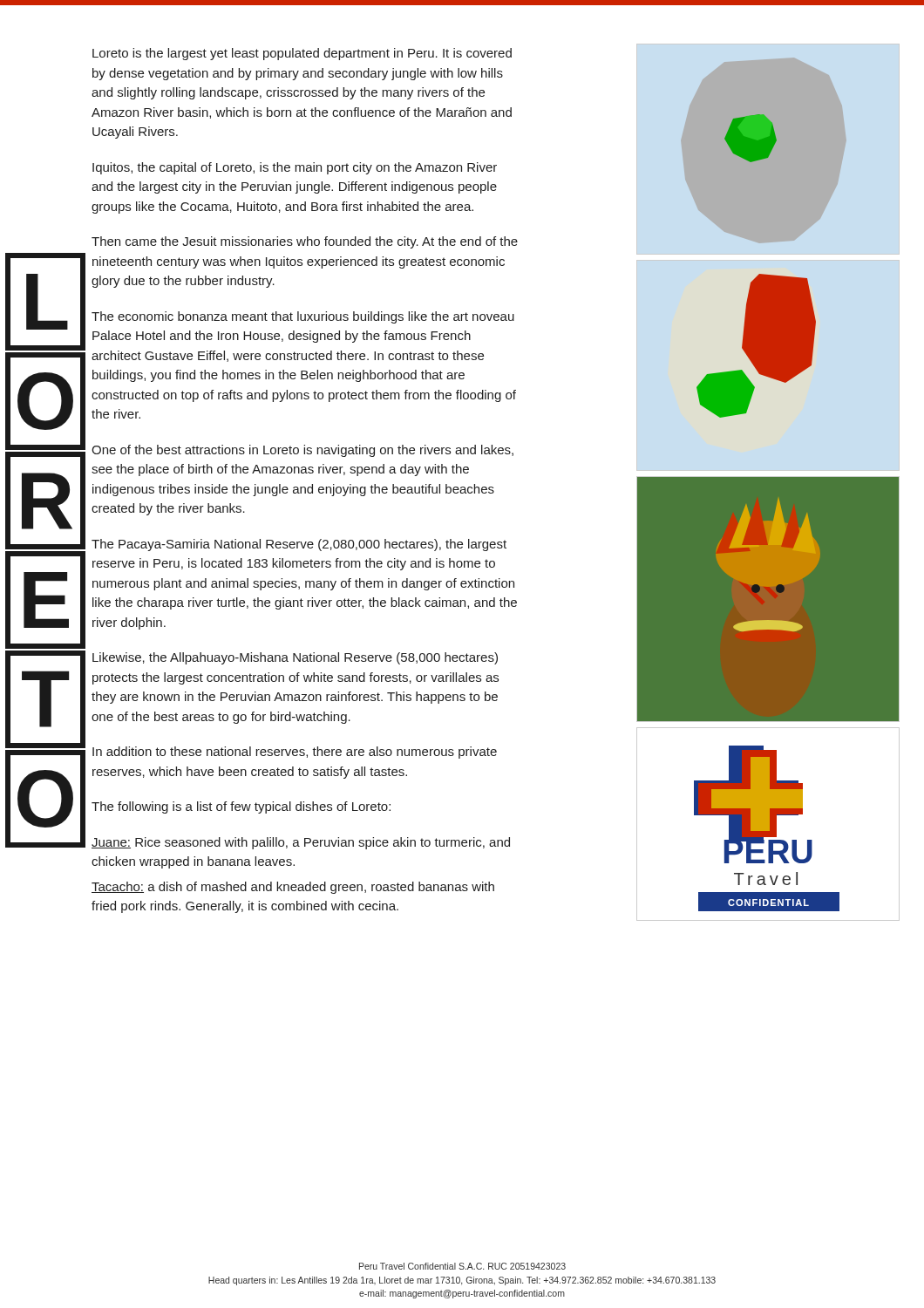This screenshot has width=924, height=1308.
Task: Locate the title with the text "L O R E"
Action: click(x=45, y=549)
